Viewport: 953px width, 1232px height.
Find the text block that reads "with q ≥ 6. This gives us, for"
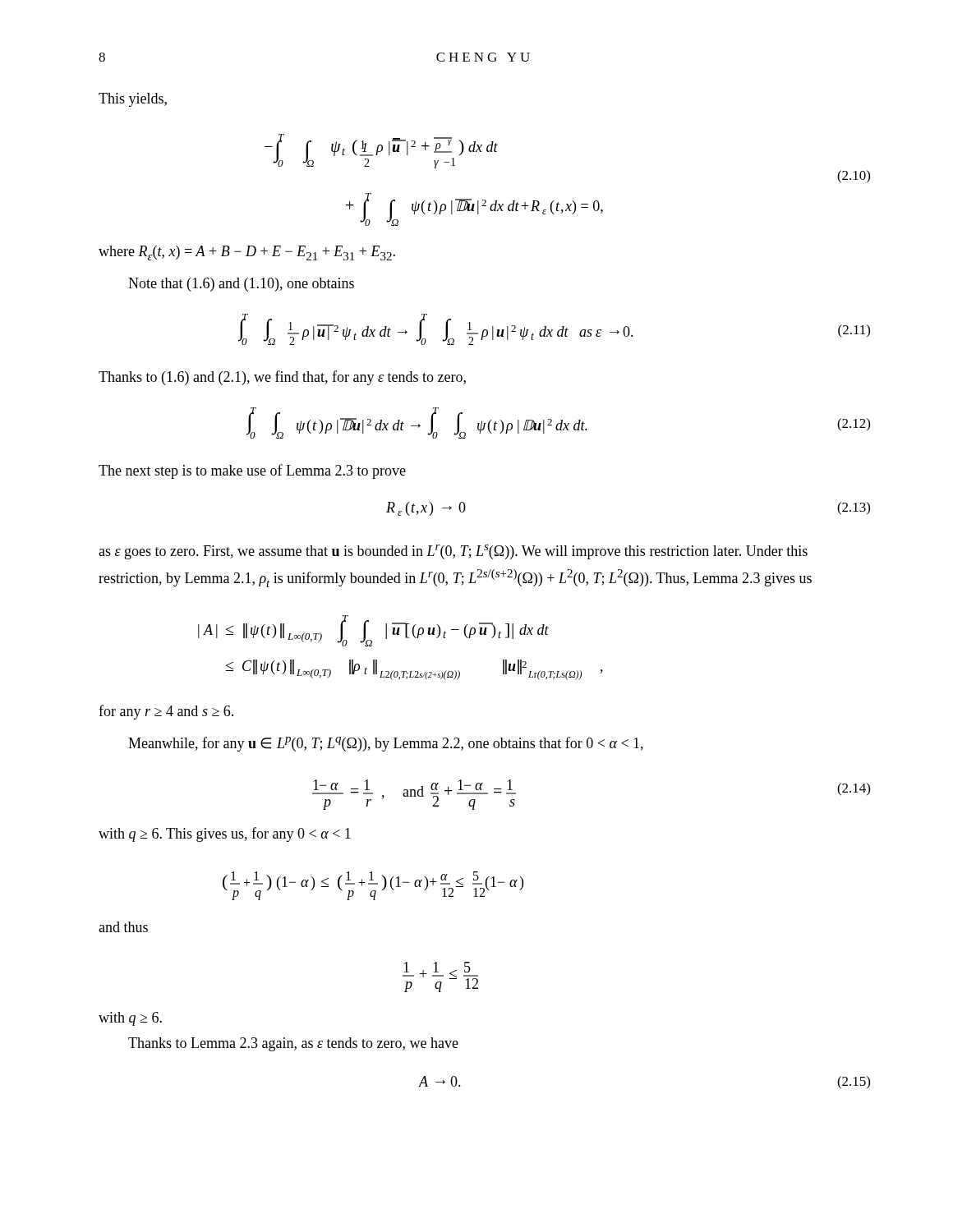pyautogui.click(x=225, y=833)
